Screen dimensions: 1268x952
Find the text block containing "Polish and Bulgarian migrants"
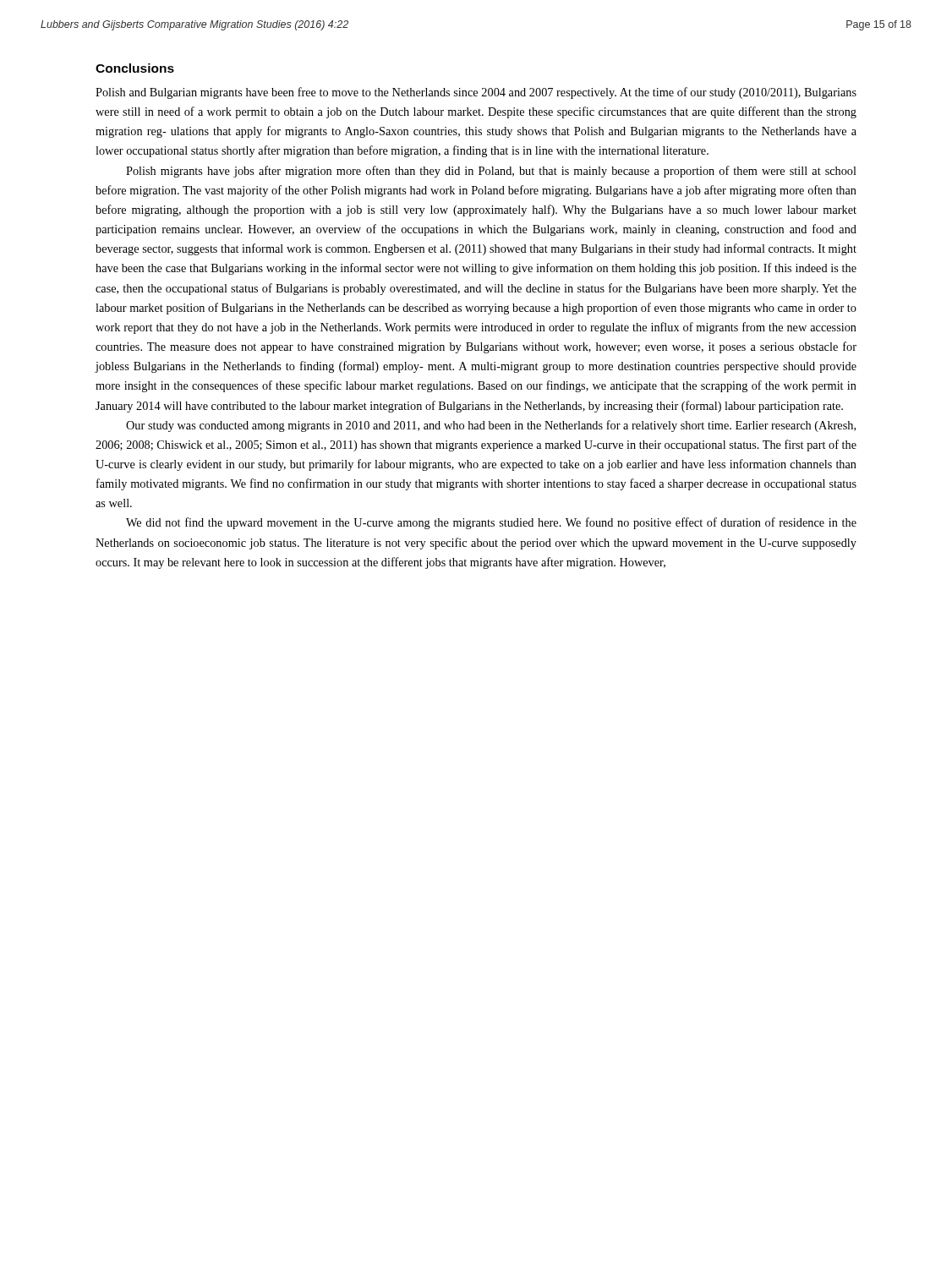pyautogui.click(x=476, y=328)
